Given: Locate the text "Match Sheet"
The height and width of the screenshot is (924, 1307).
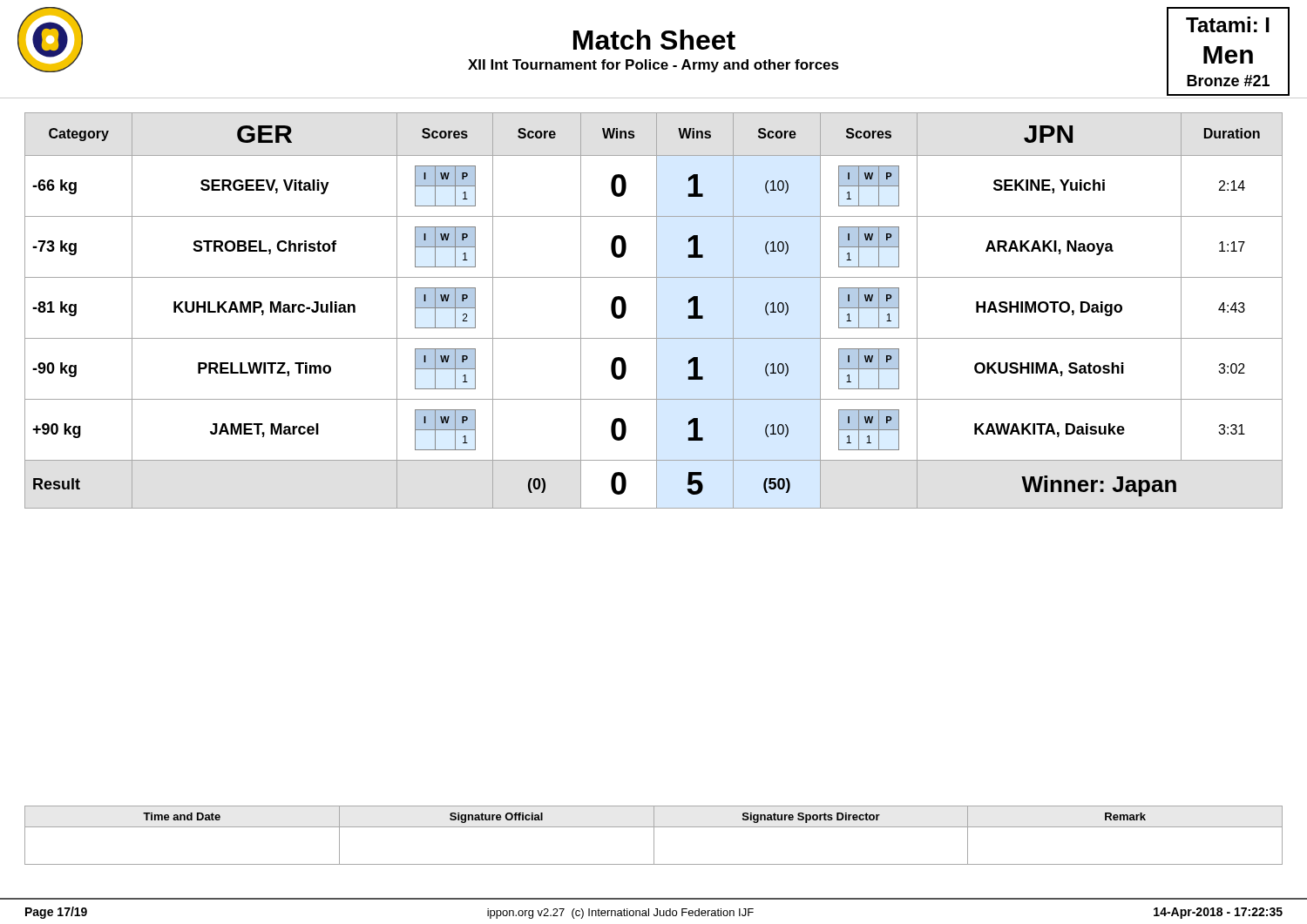Looking at the screenshot, I should coord(654,40).
